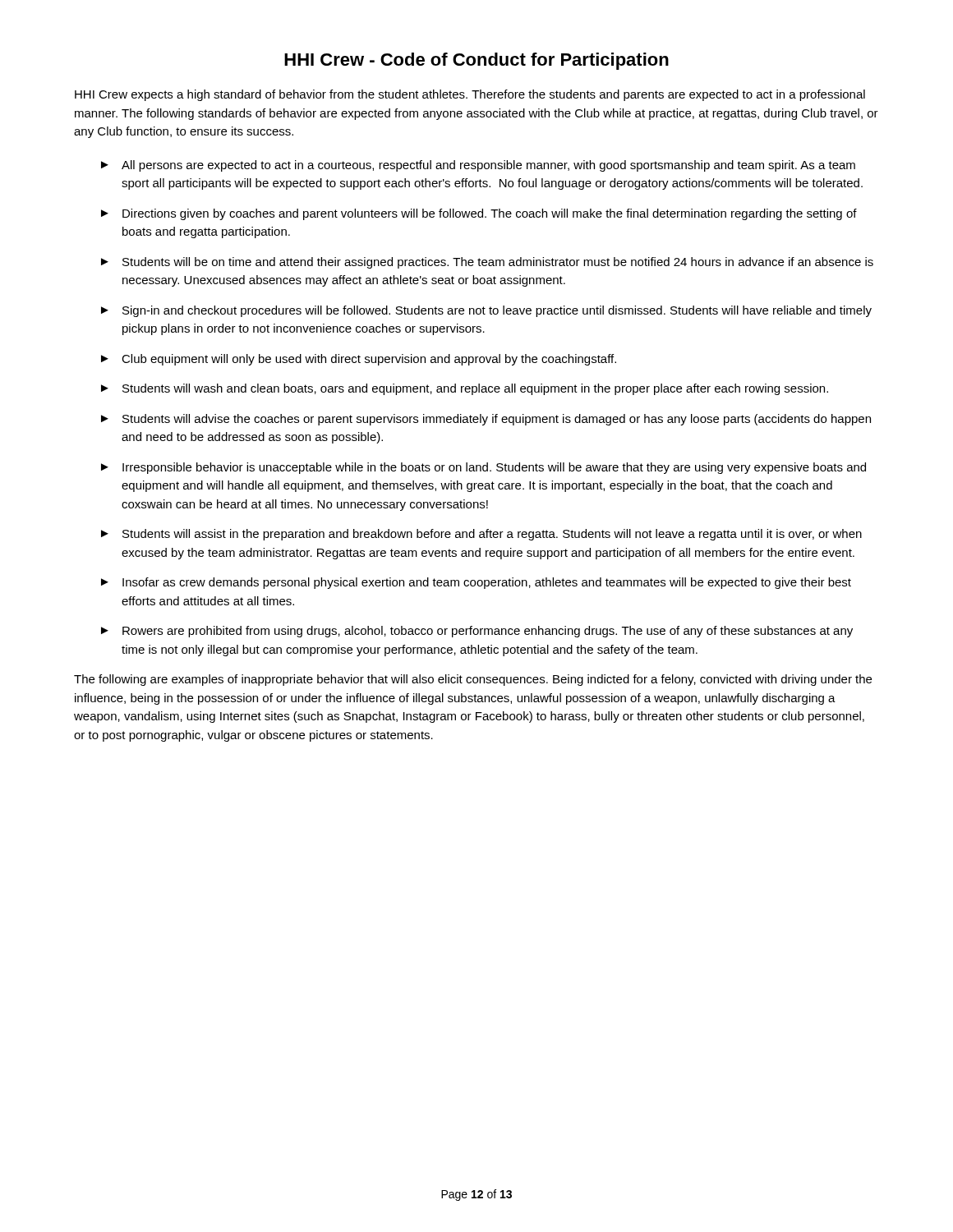Click on the list item containing "► All persons are expected to act"
Screen dimensions: 1232x953
pyautogui.click(x=489, y=174)
